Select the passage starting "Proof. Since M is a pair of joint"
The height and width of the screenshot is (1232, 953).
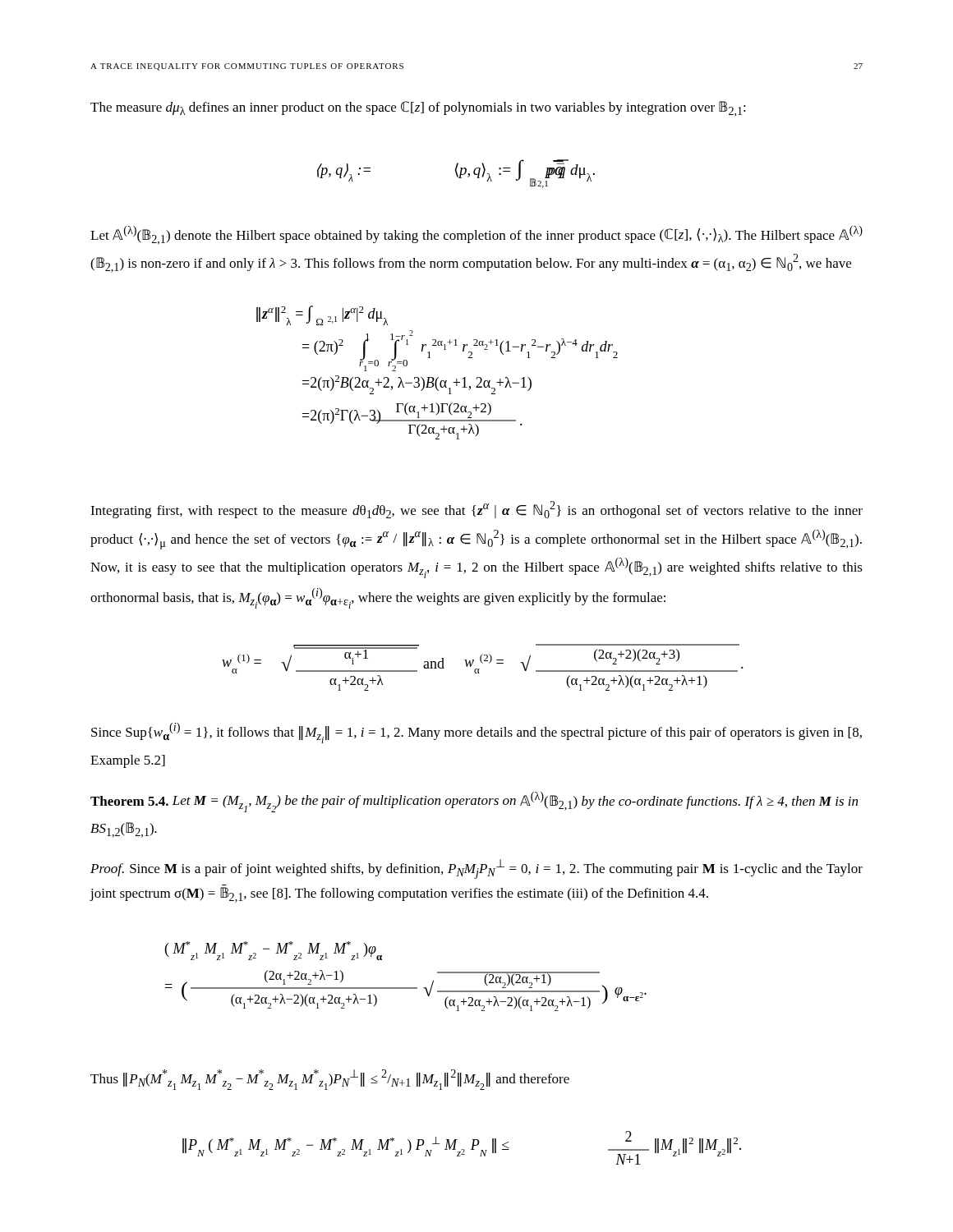pyautogui.click(x=476, y=880)
